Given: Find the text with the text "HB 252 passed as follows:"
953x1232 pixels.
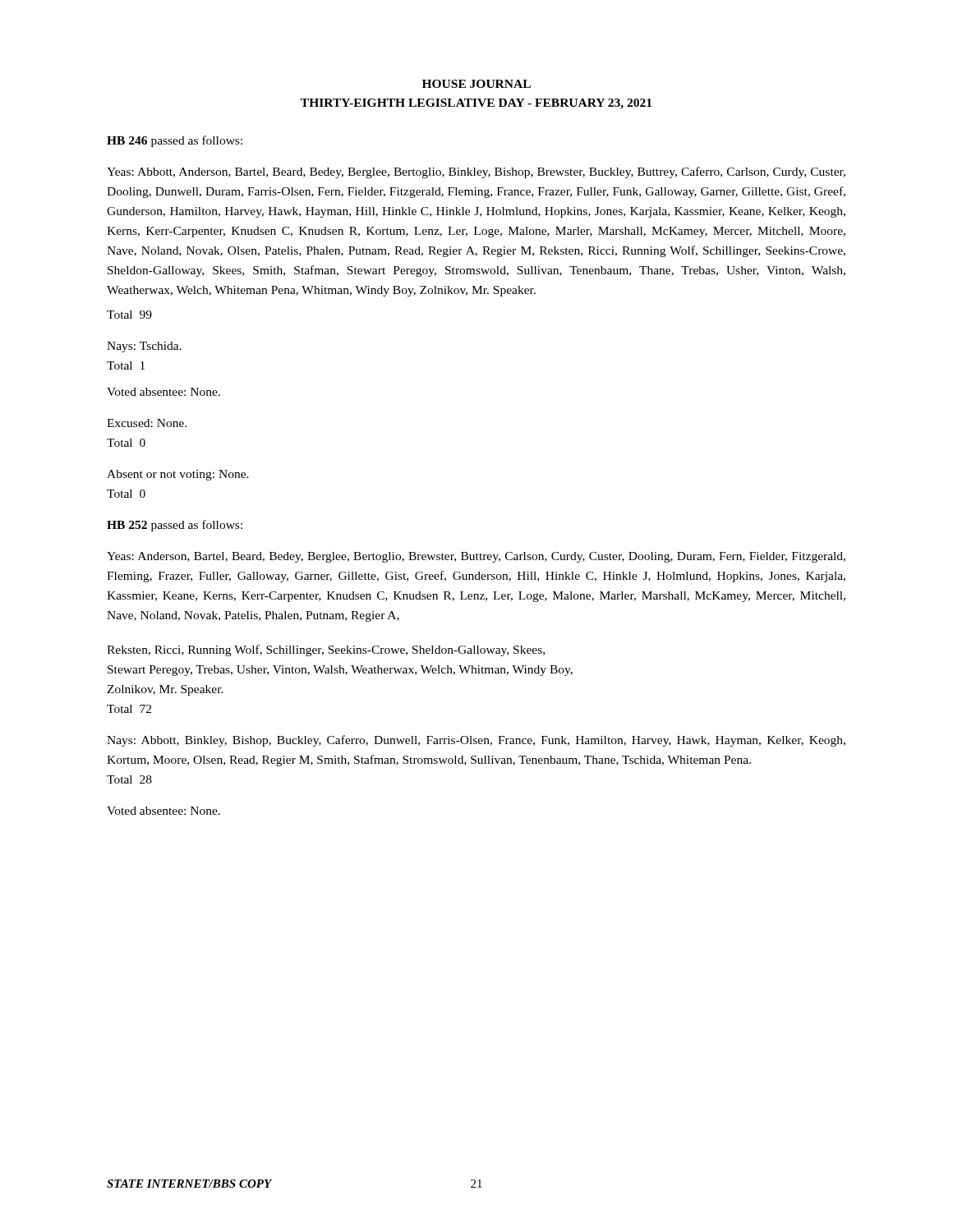Looking at the screenshot, I should pos(175,524).
